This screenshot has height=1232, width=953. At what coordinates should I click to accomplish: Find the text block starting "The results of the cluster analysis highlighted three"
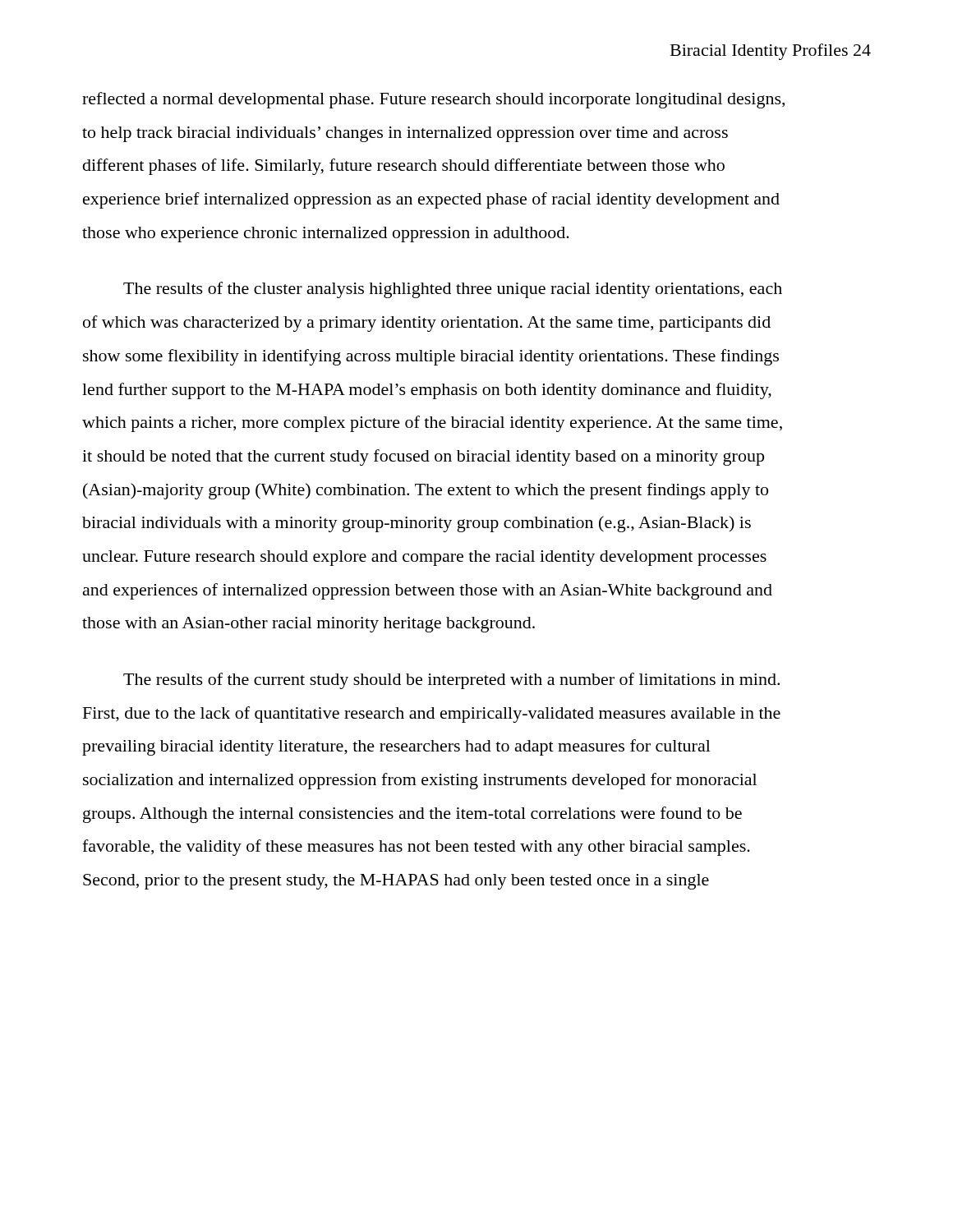pos(476,456)
